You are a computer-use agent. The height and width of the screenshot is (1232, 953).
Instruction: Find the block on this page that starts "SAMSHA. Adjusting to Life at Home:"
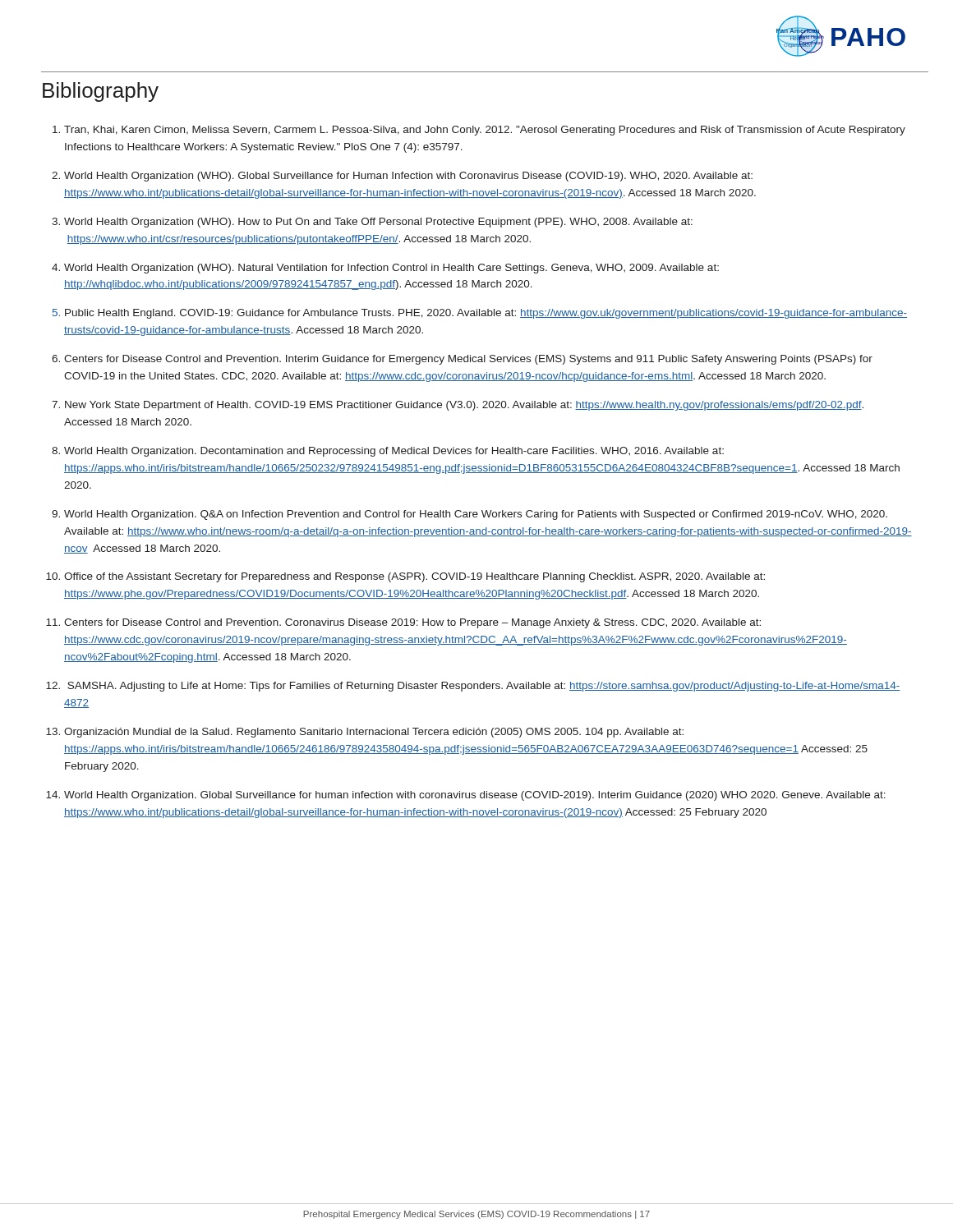pyautogui.click(x=482, y=694)
